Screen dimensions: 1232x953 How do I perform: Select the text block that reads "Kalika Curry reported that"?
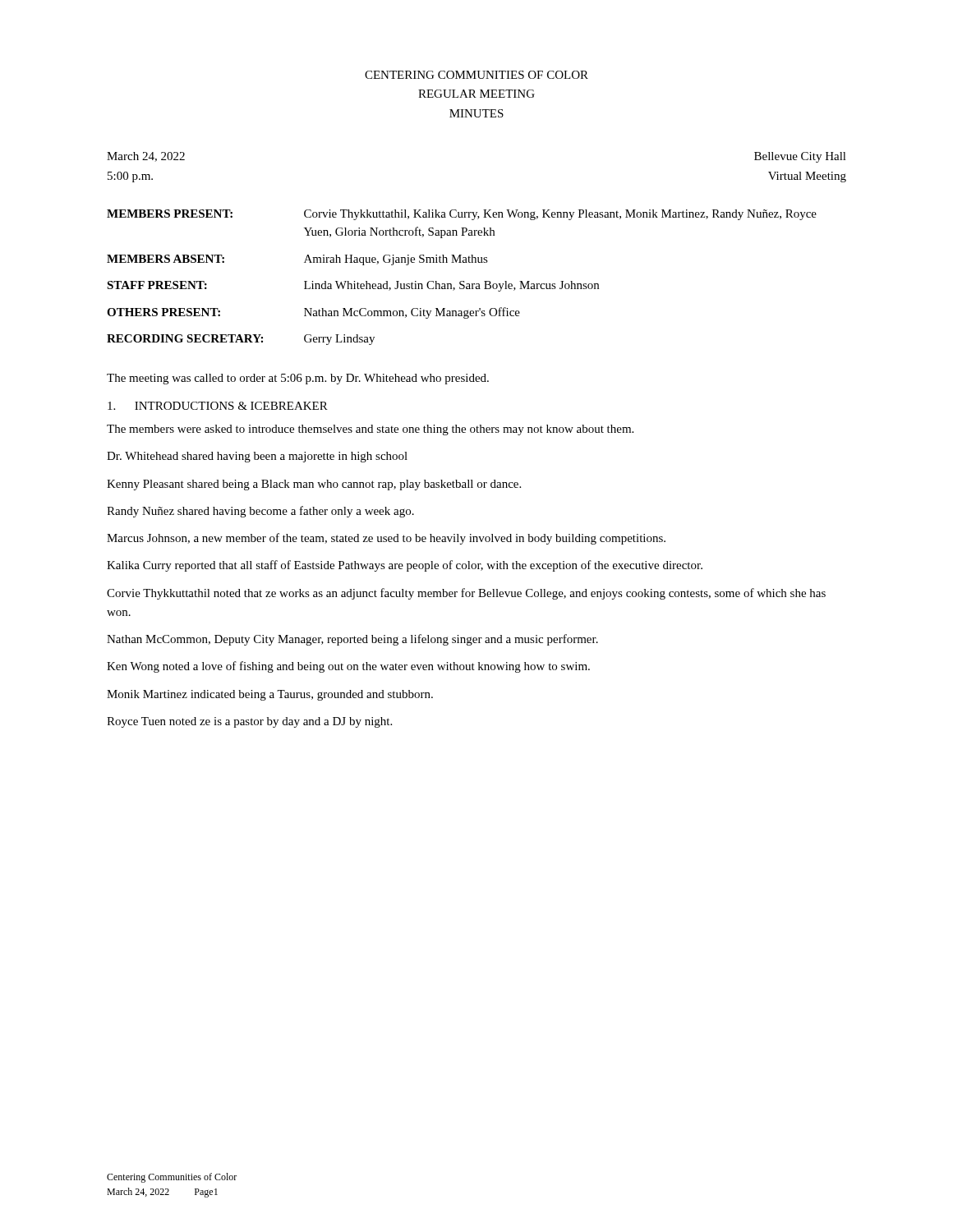coord(405,565)
